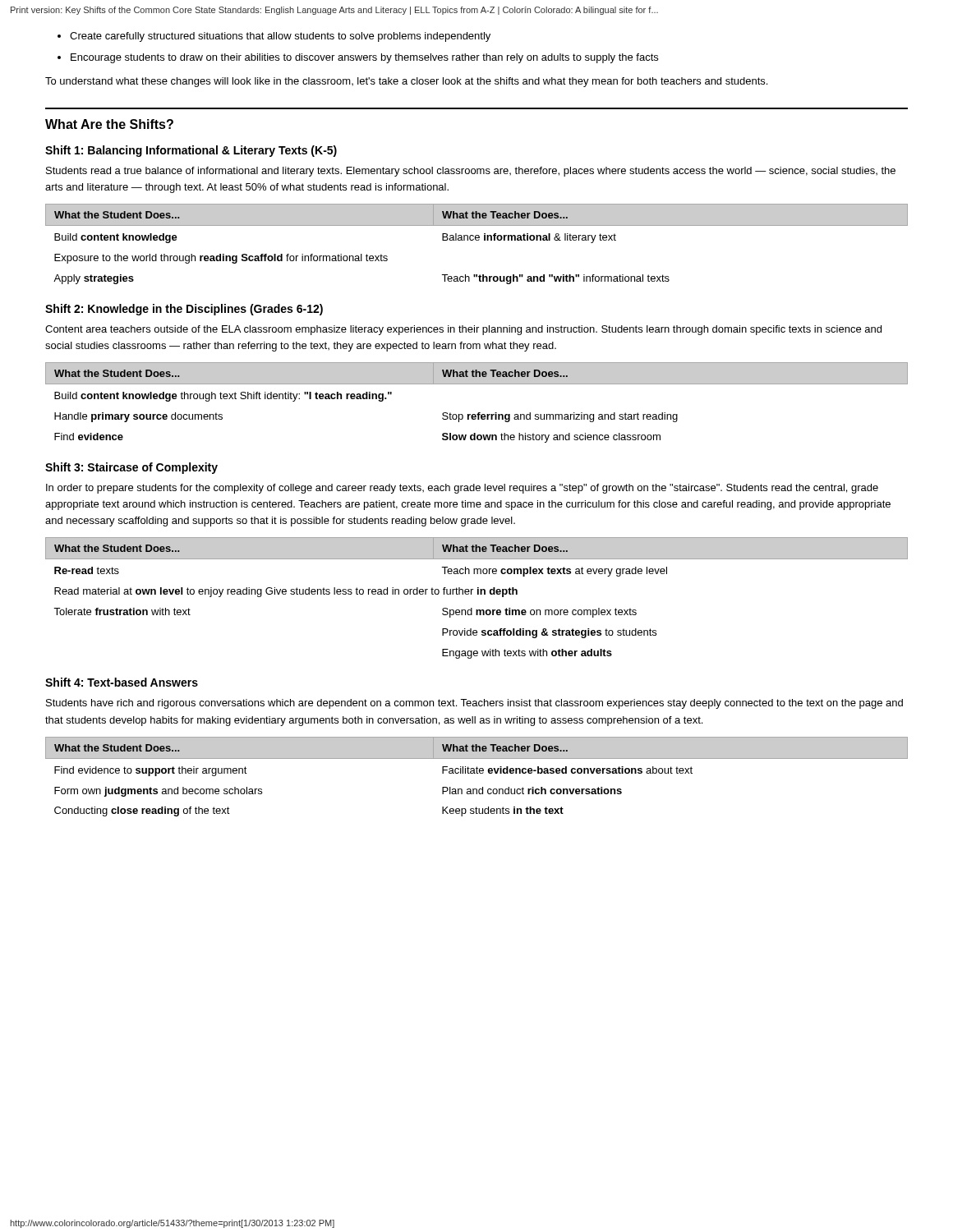
Task: Locate the text block with the text "Students have rich and rigorous"
Action: point(474,711)
